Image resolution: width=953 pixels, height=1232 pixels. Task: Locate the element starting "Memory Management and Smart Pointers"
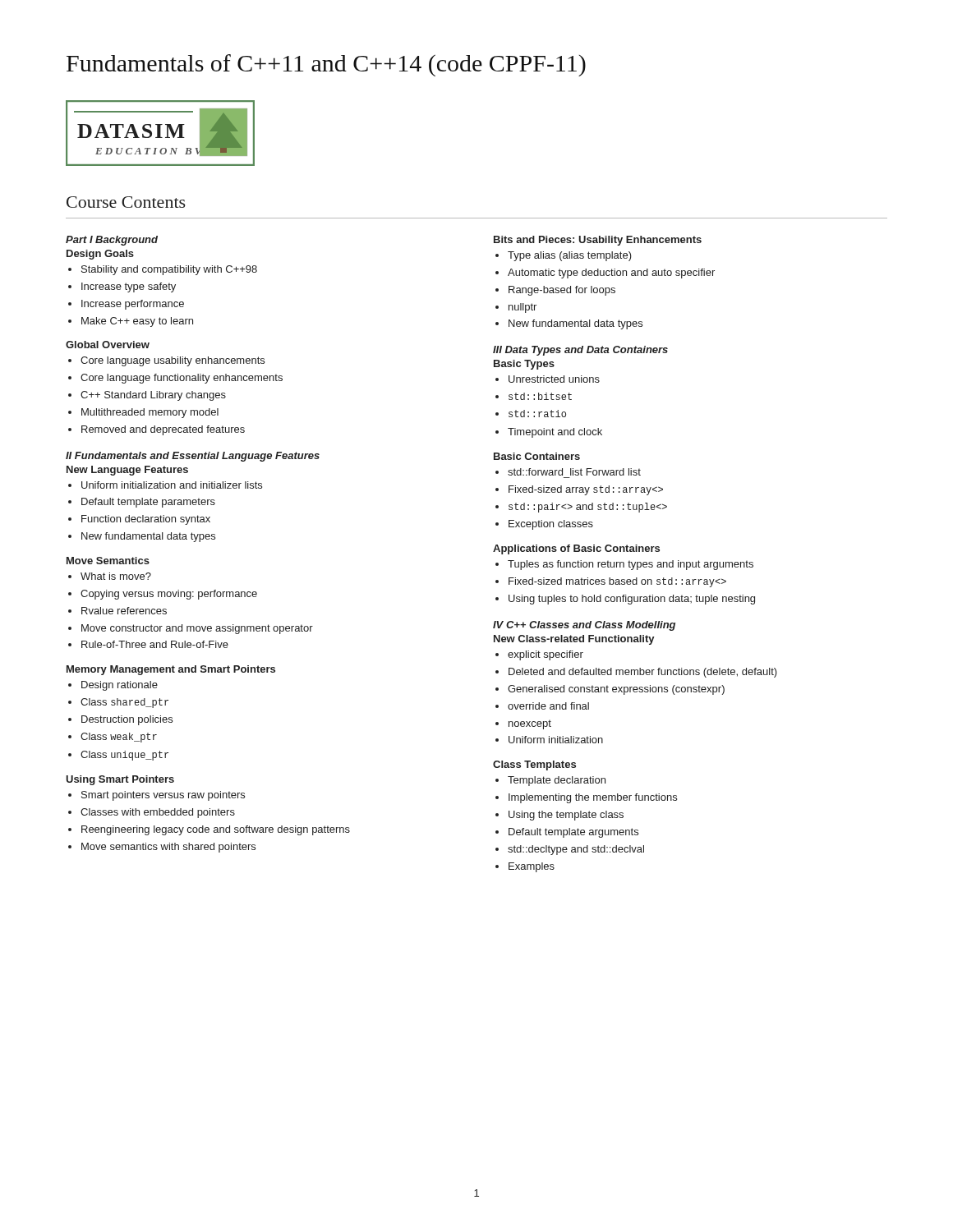pyautogui.click(x=171, y=669)
